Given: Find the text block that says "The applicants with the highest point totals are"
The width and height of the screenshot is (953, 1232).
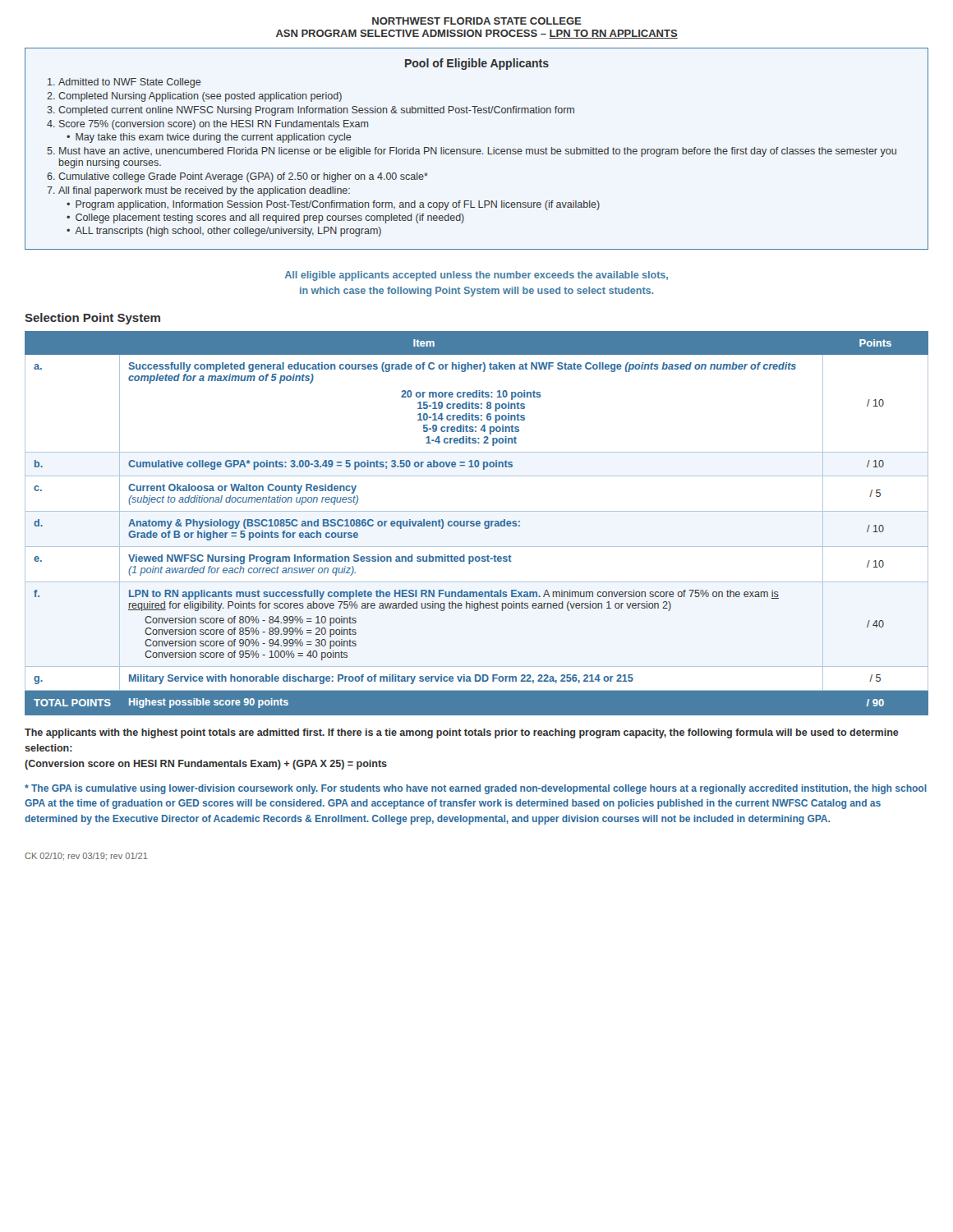Looking at the screenshot, I should [462, 733].
